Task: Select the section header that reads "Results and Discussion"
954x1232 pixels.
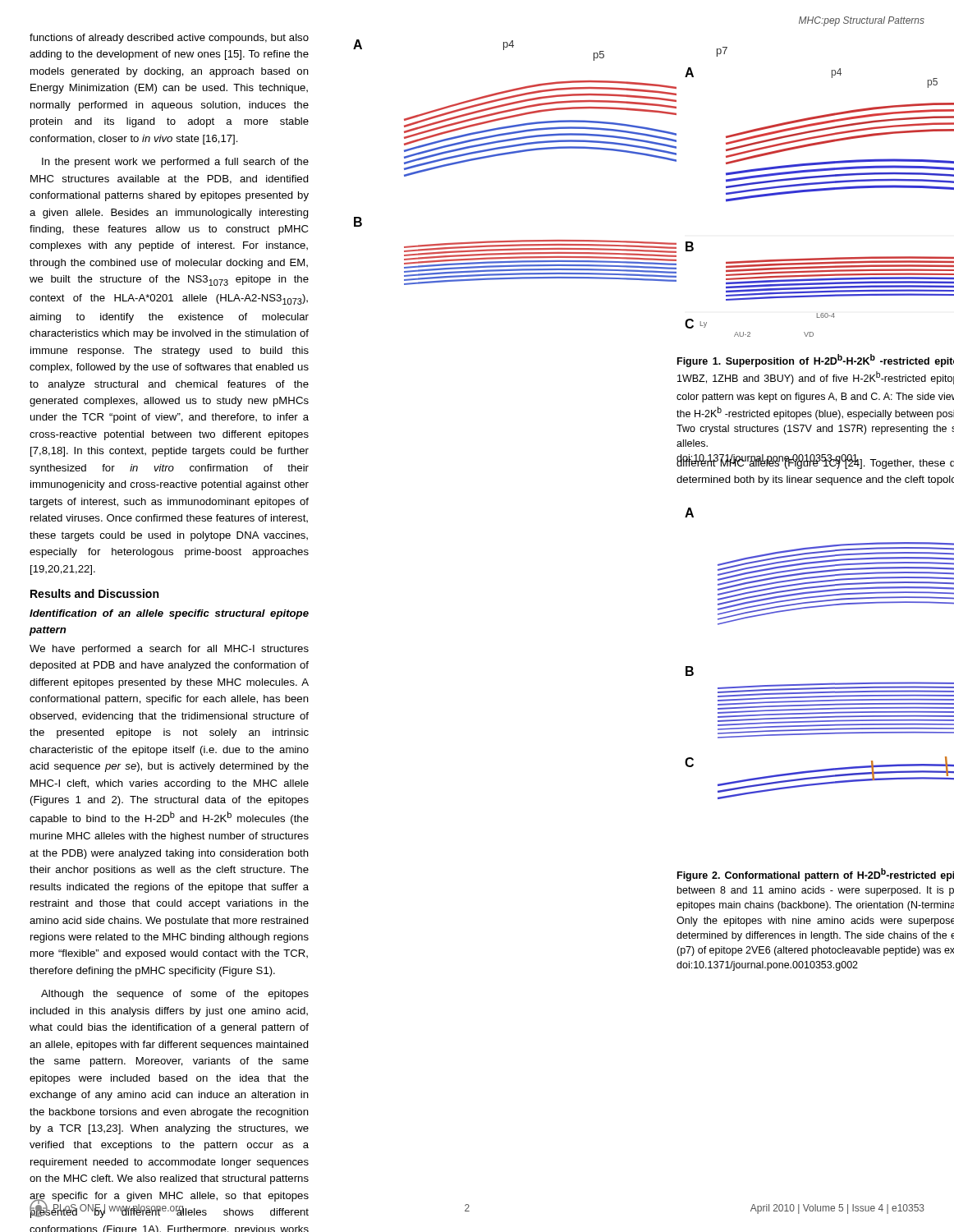Action: (94, 594)
